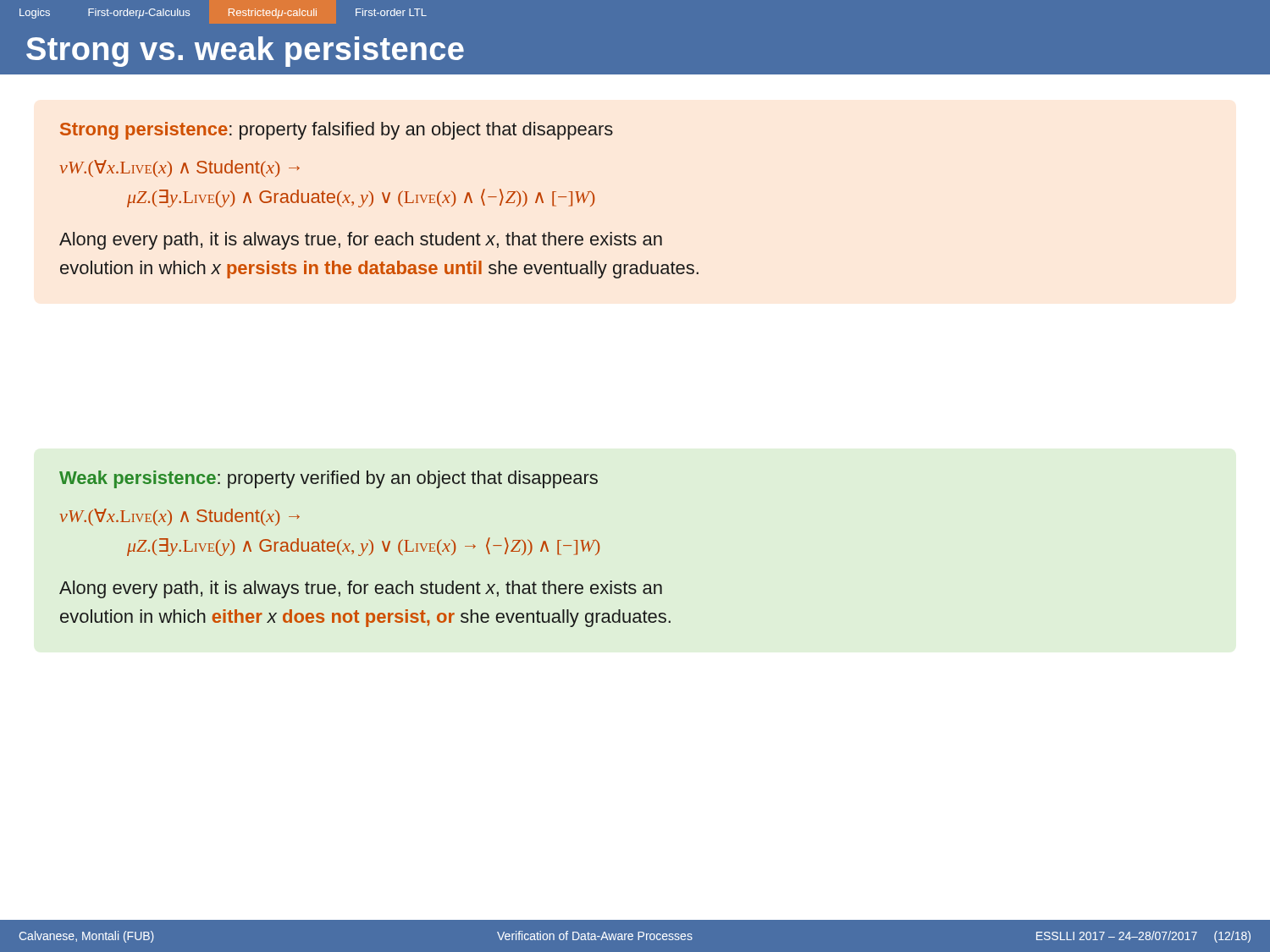Find the section header with the text "Strong persistence: property"
Image resolution: width=1270 pixels, height=952 pixels.
click(x=336, y=129)
